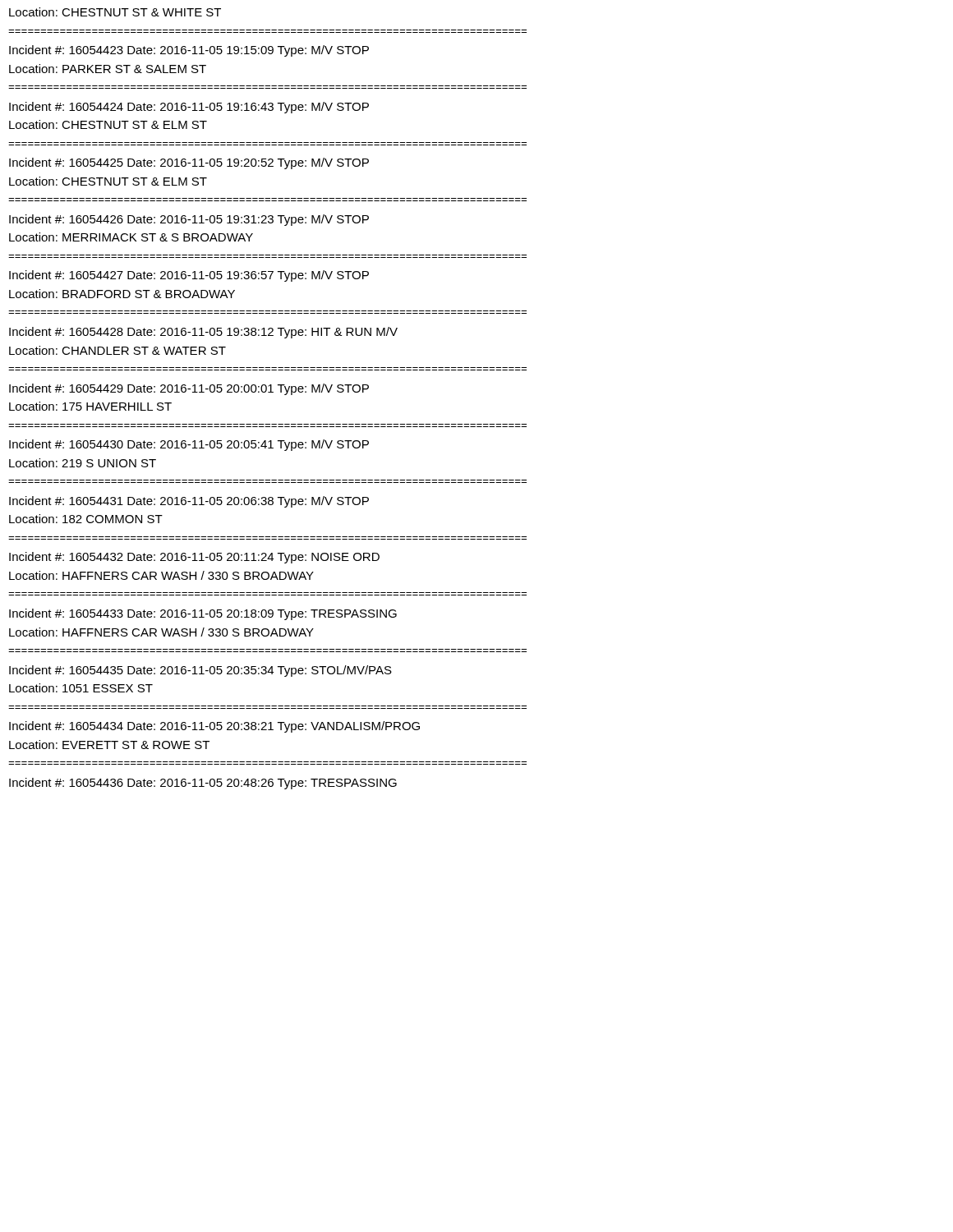
Task: Point to the text block starting "Incident #: 16054432 Date:"
Action: tap(194, 558)
